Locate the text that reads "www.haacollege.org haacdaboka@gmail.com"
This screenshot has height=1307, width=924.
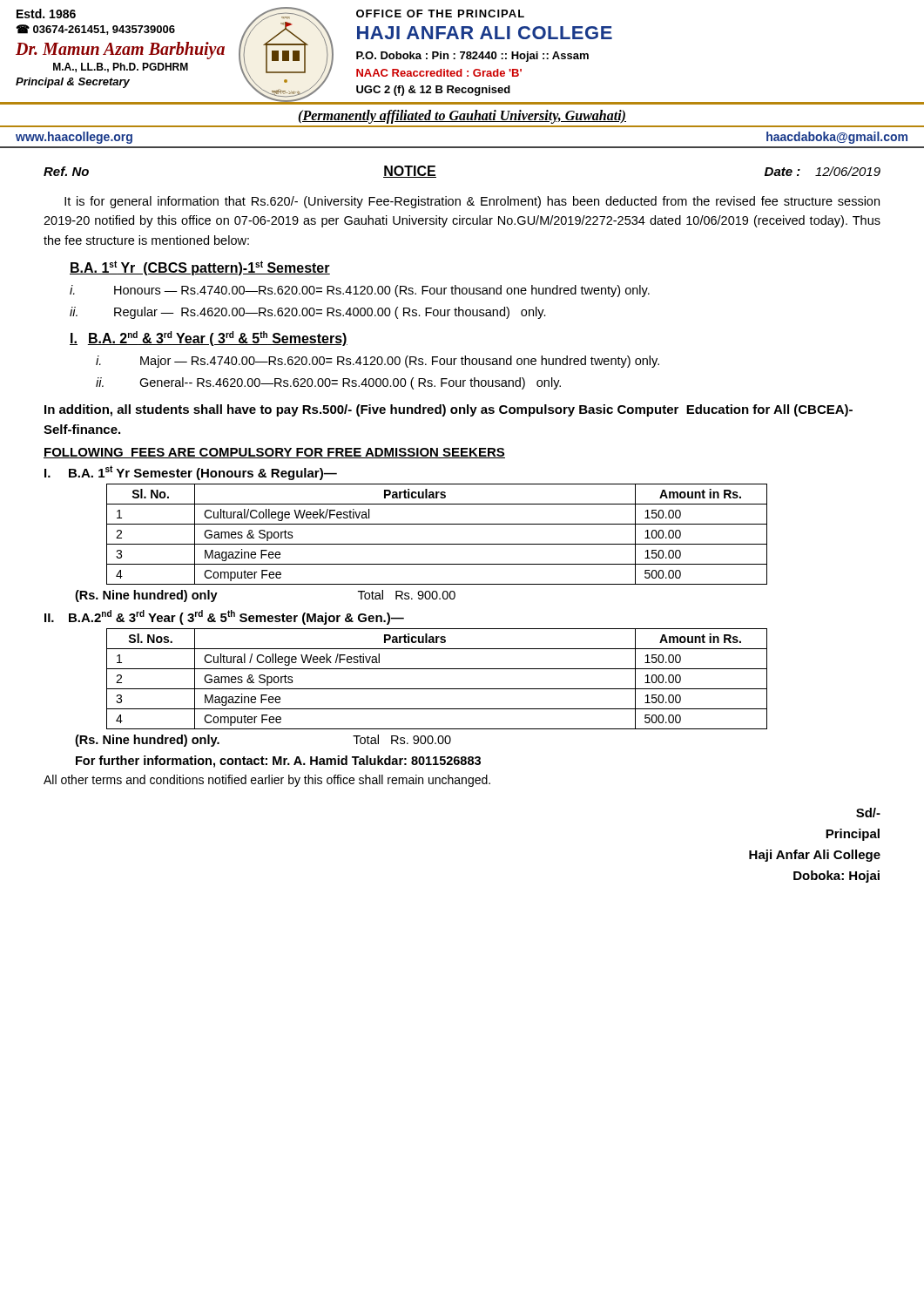(x=462, y=137)
